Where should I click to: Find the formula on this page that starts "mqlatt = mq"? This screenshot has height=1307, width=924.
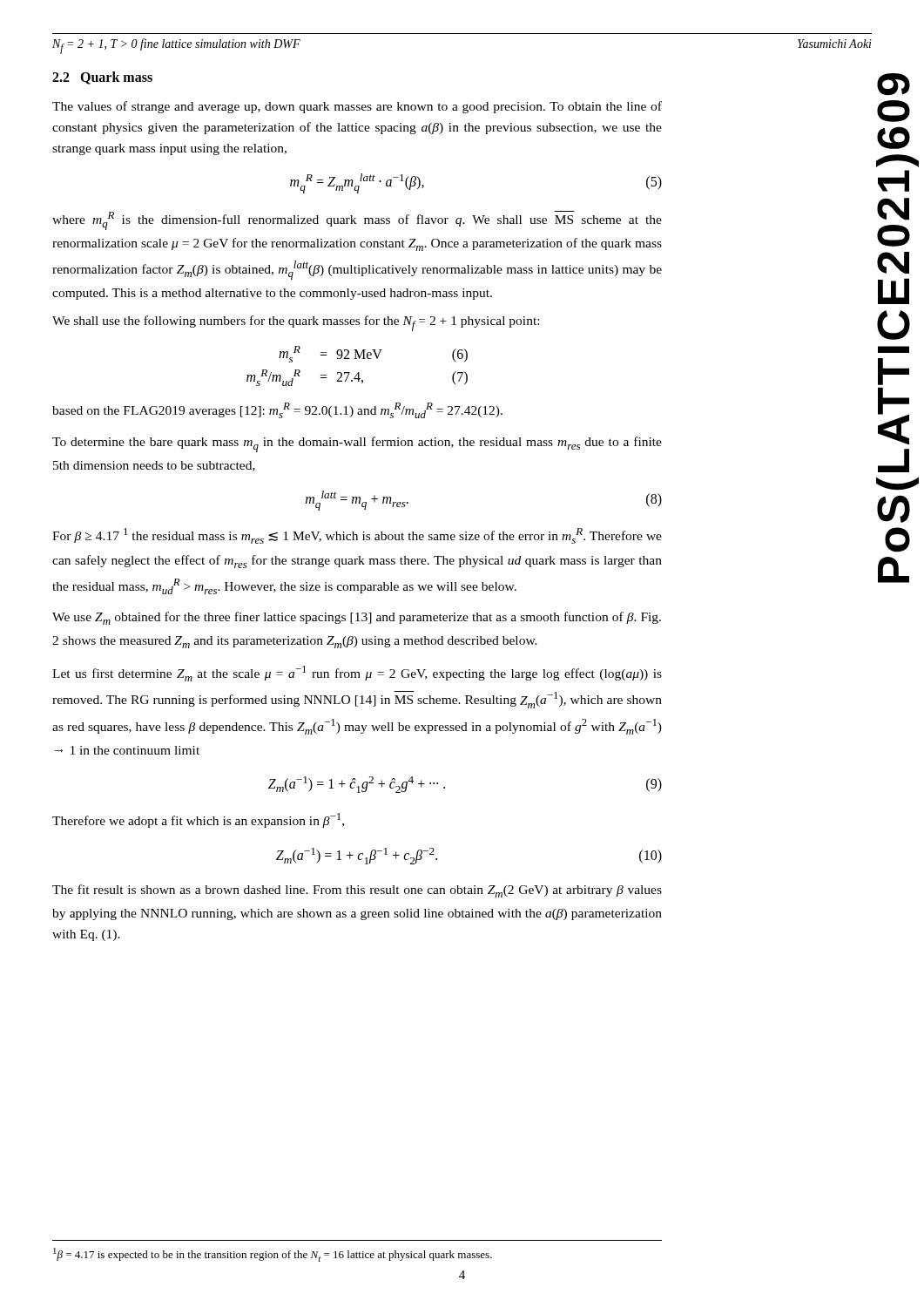[356, 501]
